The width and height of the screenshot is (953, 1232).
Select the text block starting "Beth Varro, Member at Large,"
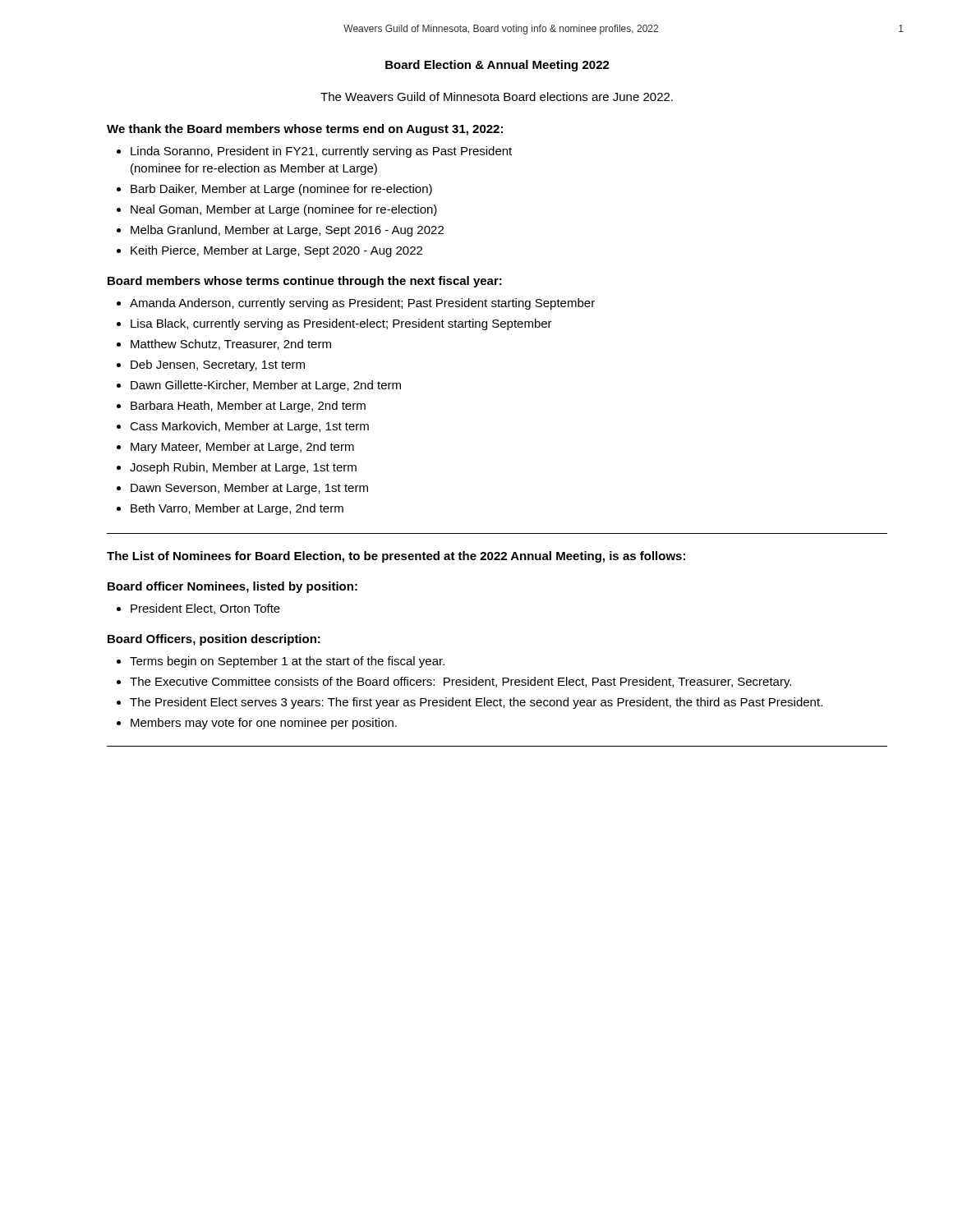tap(237, 508)
